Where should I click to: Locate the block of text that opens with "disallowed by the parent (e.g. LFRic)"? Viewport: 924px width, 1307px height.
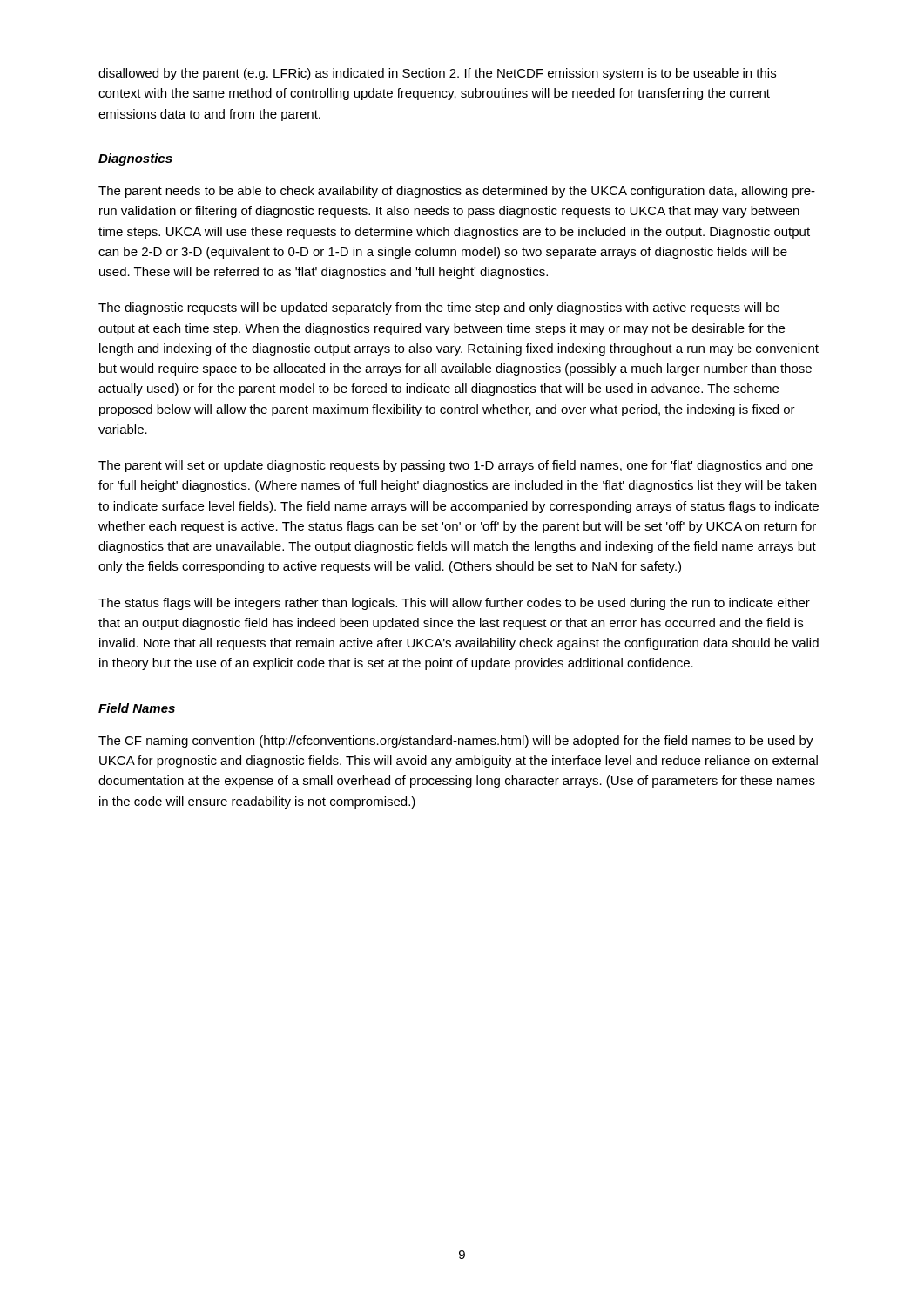[438, 93]
